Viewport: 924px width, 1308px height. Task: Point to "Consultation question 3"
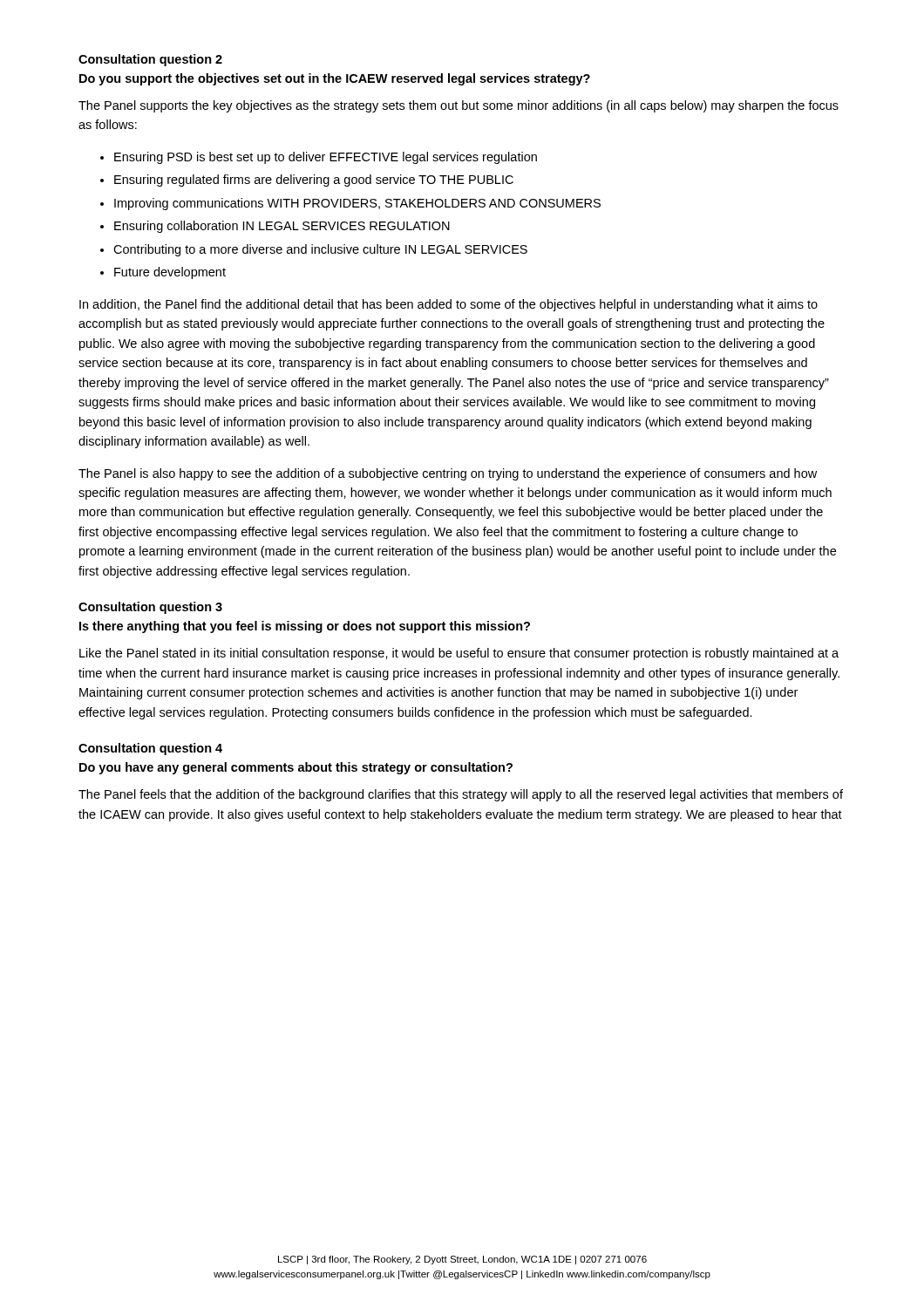tap(150, 607)
